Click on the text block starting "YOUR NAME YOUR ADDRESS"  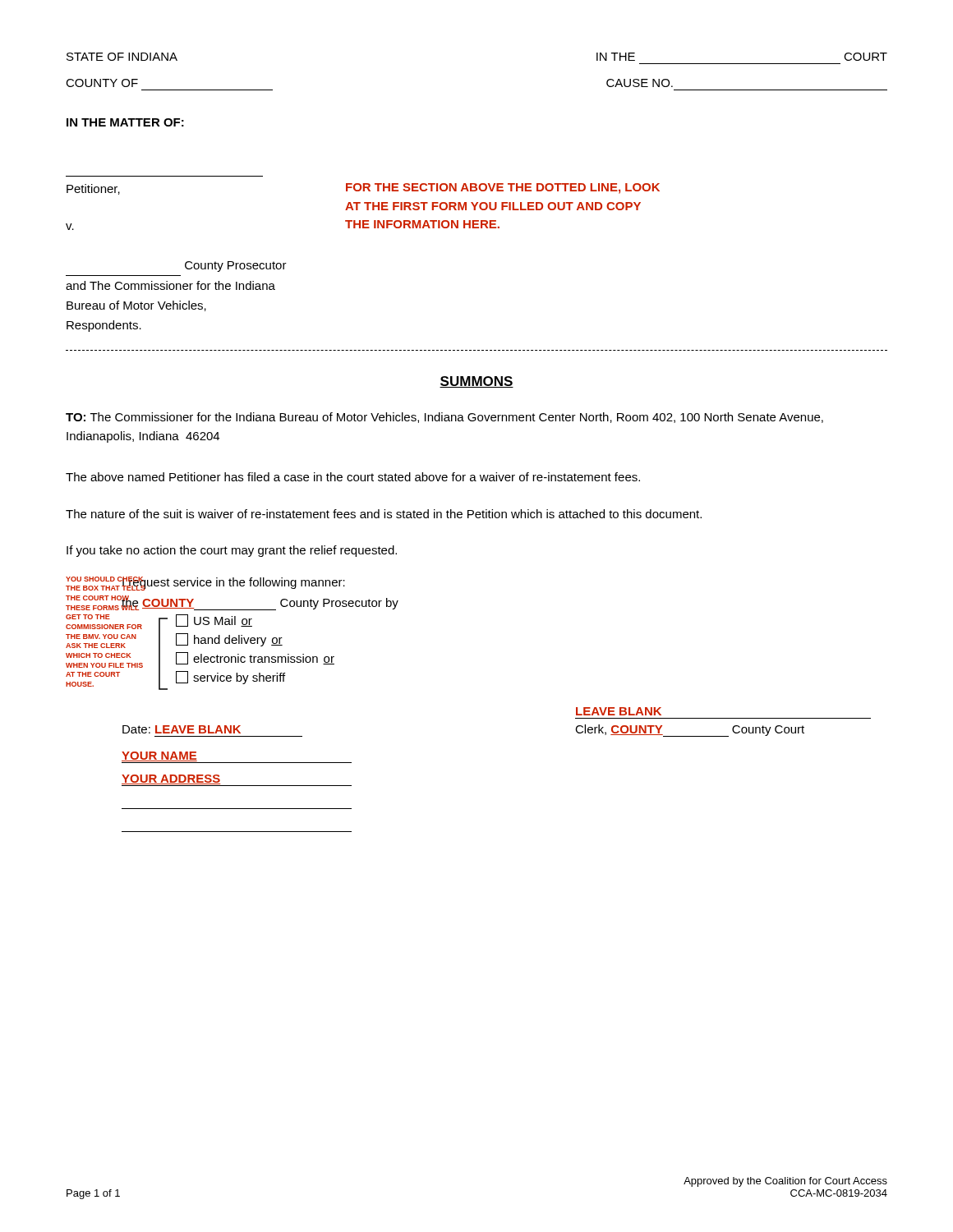[x=237, y=790]
